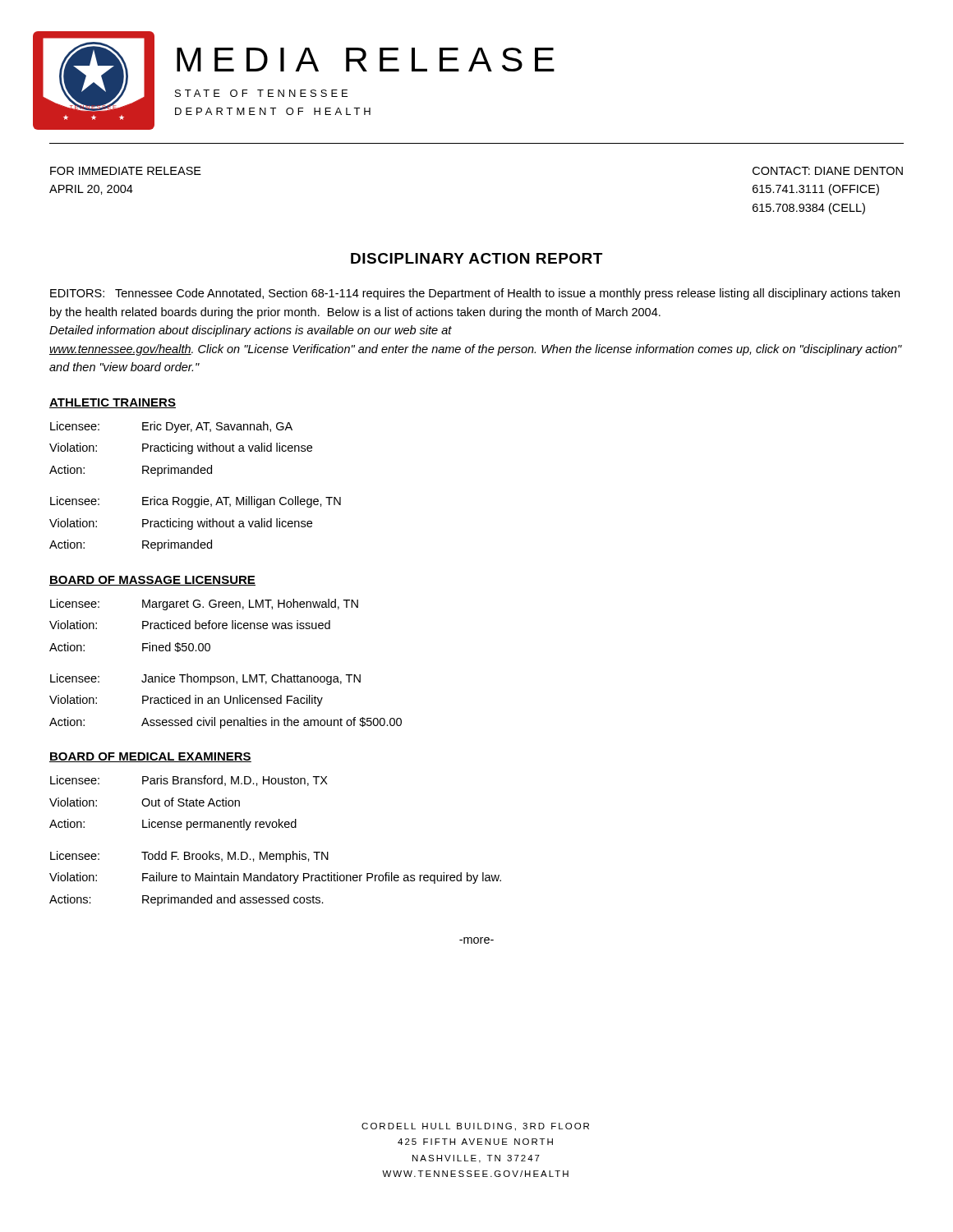This screenshot has height=1232, width=953.
Task: Find the logo
Action: 94,80
